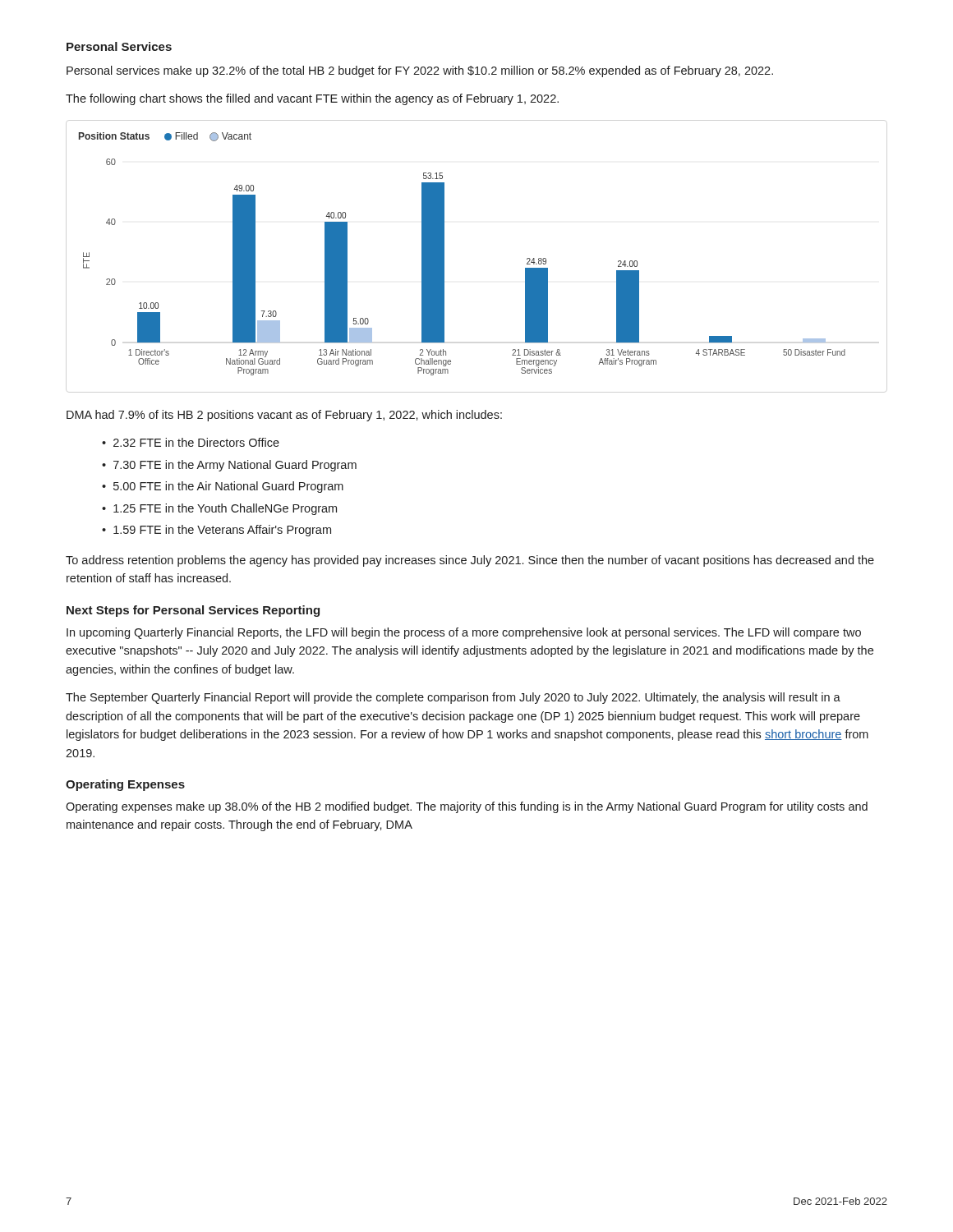Click the passage that begins "Operating expenses make up 38.0%"
Screen dimensions: 1232x953
[x=467, y=816]
